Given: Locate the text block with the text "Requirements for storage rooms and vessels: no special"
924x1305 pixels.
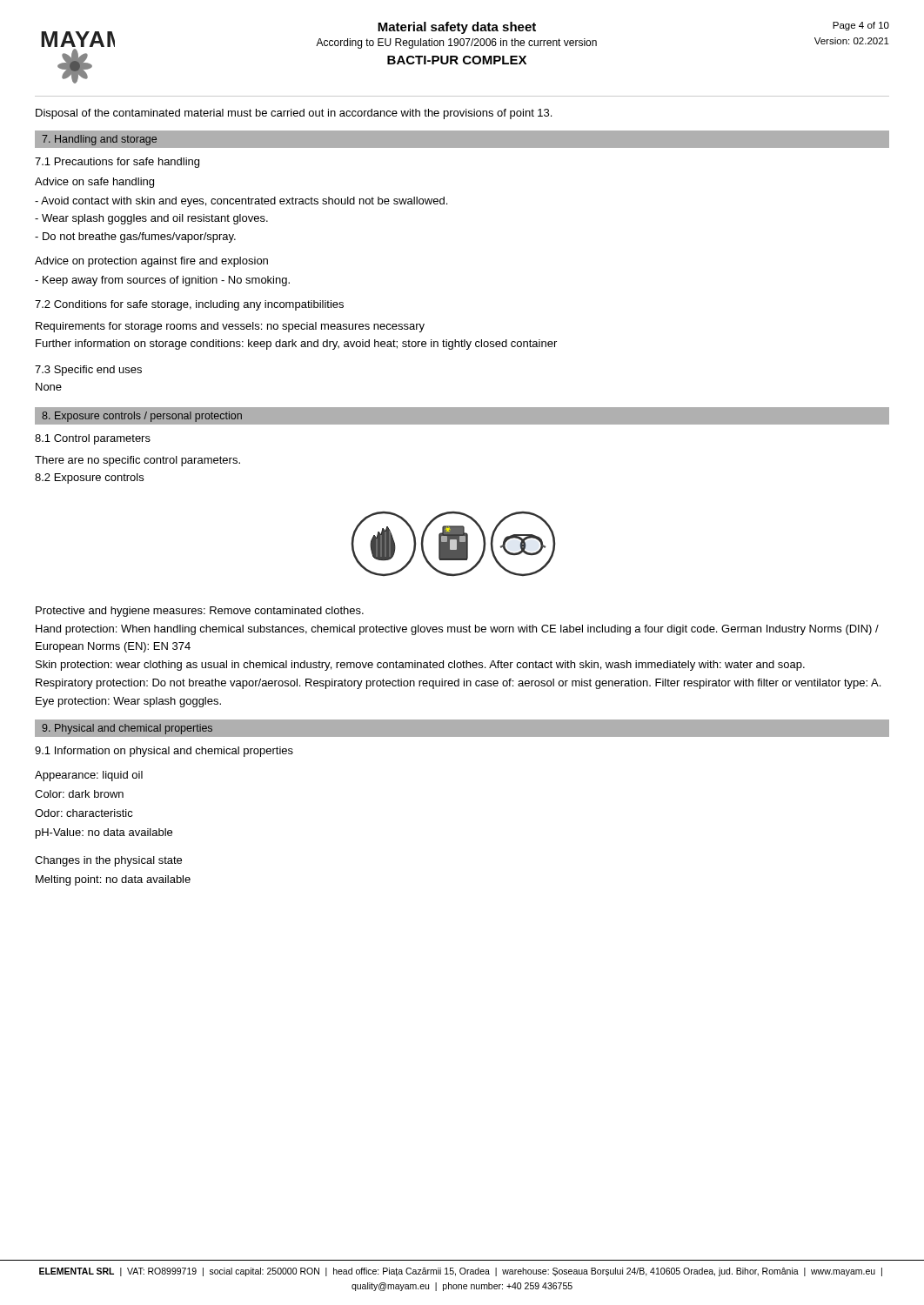Looking at the screenshot, I should (x=296, y=335).
